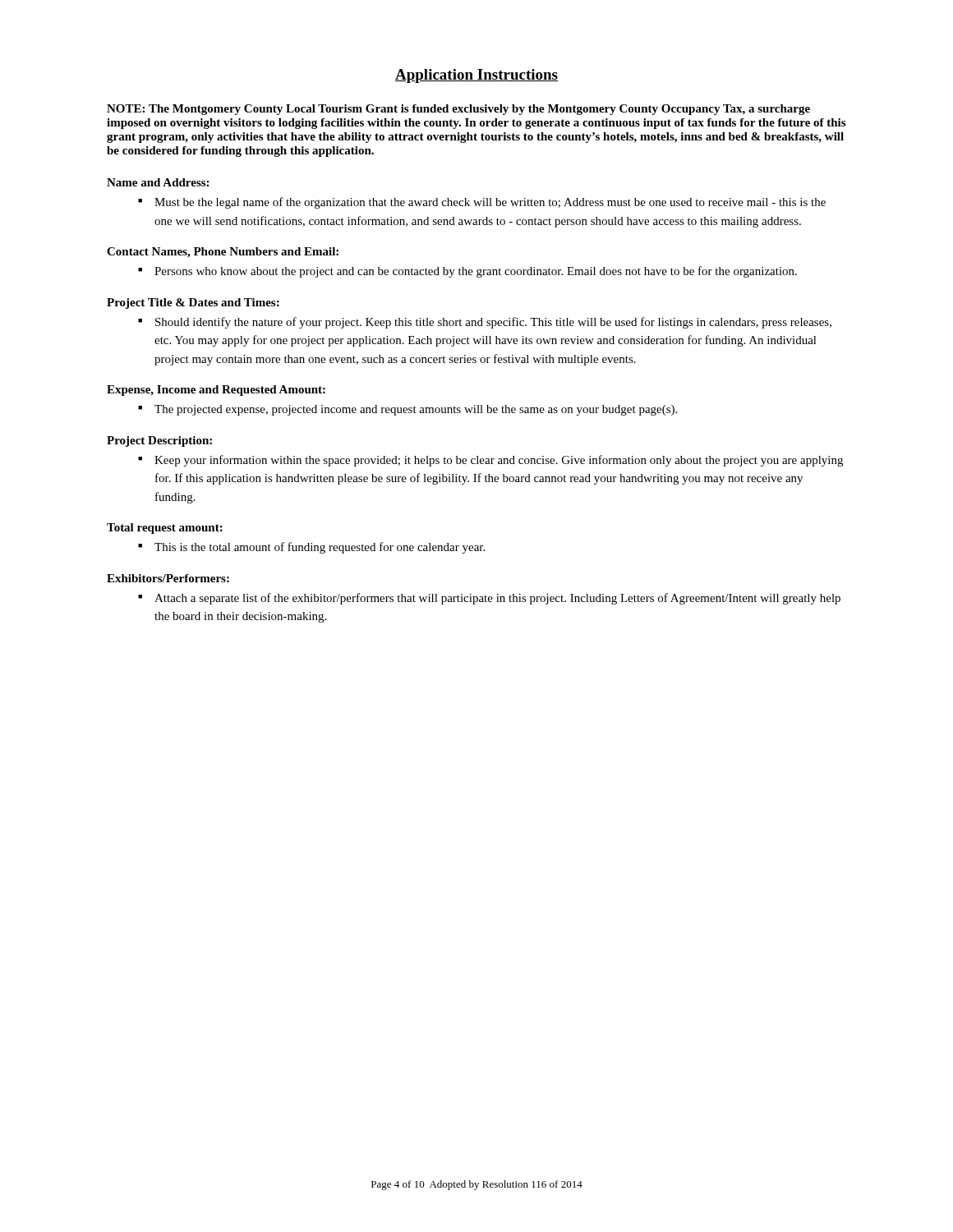Select the text block starting "Attach a separate"
The height and width of the screenshot is (1232, 953).
pyautogui.click(x=498, y=607)
